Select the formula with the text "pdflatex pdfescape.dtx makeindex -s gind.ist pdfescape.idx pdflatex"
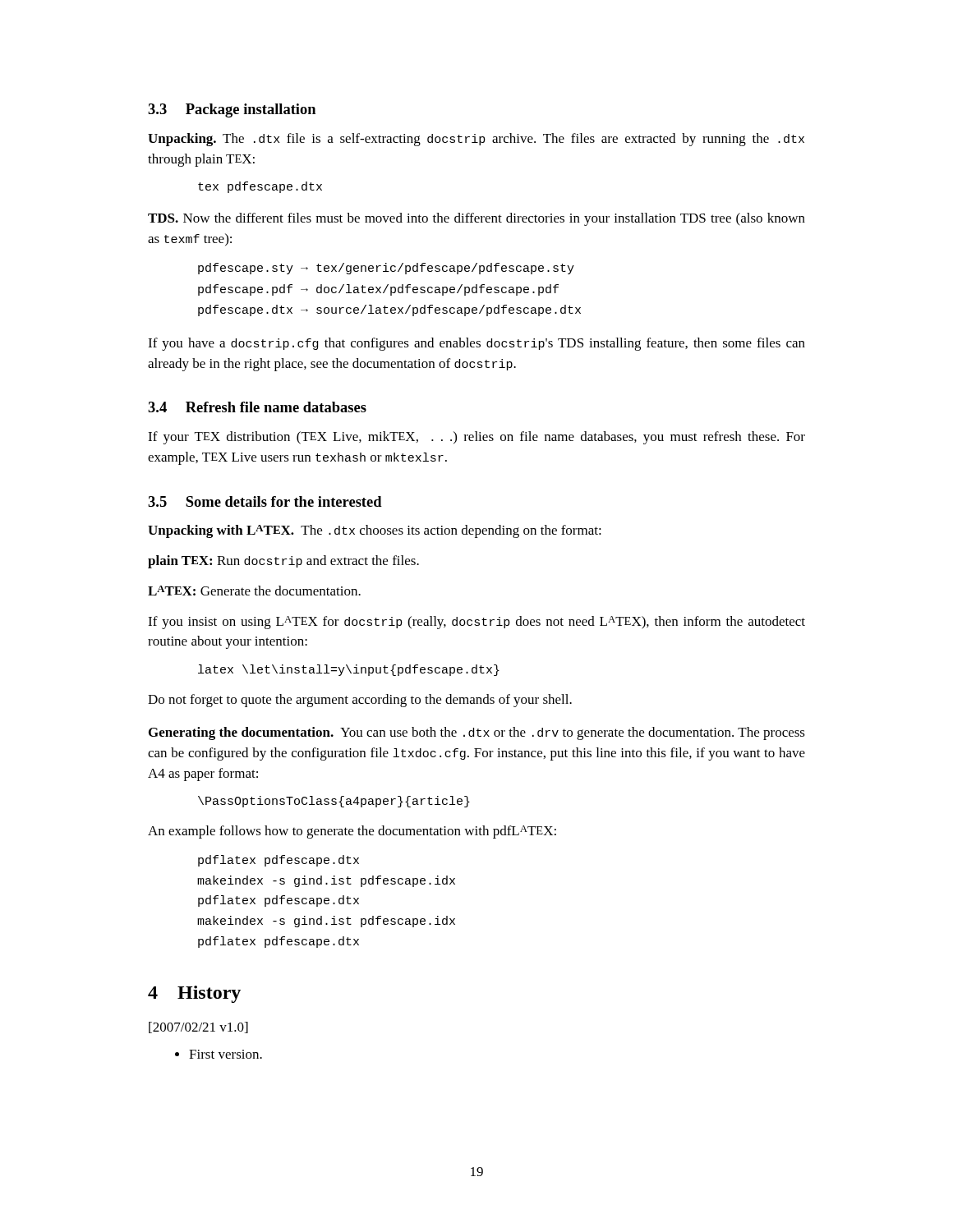Image resolution: width=953 pixels, height=1232 pixels. (x=327, y=902)
